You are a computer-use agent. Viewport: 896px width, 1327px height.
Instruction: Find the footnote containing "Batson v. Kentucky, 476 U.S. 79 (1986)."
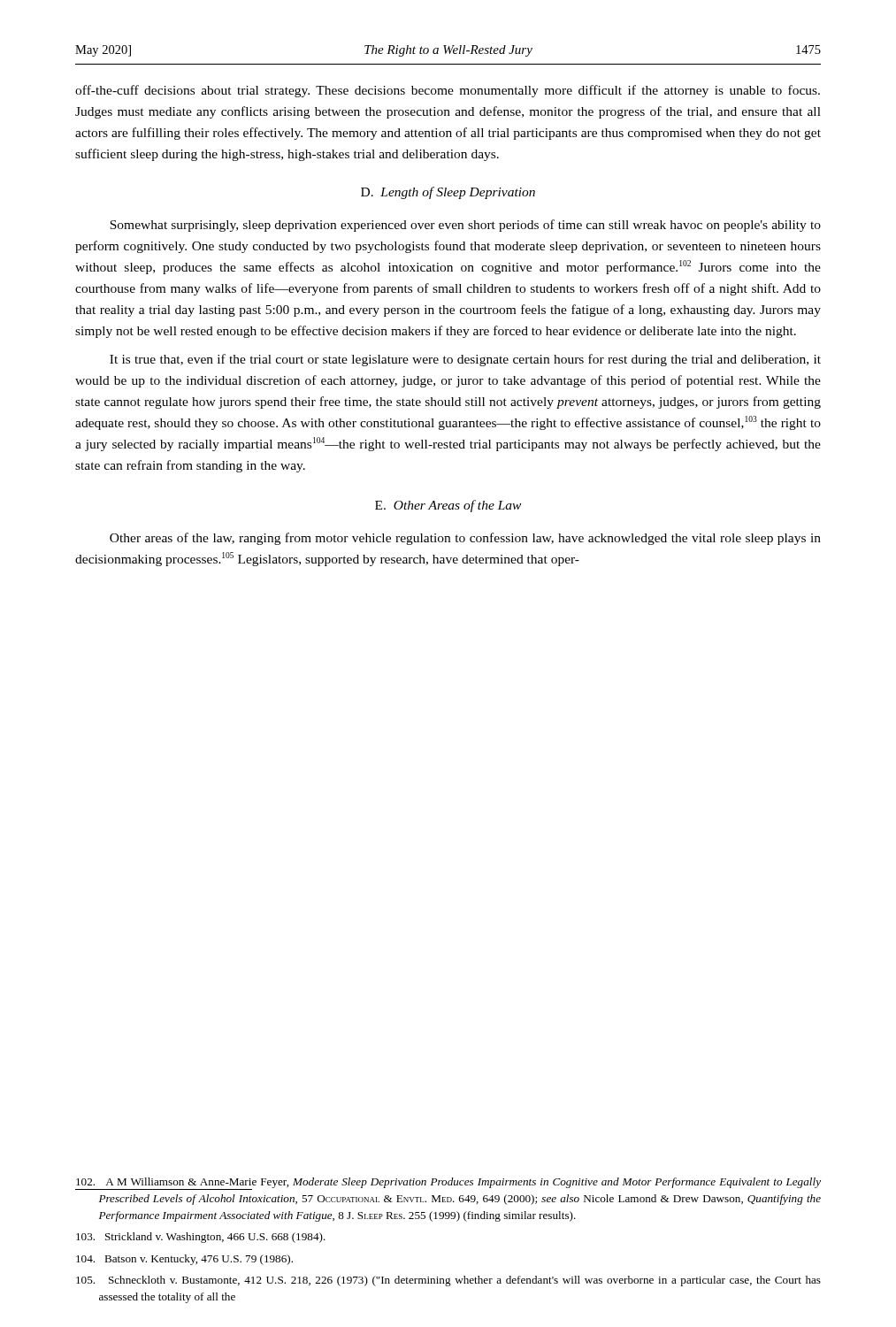coord(184,1258)
